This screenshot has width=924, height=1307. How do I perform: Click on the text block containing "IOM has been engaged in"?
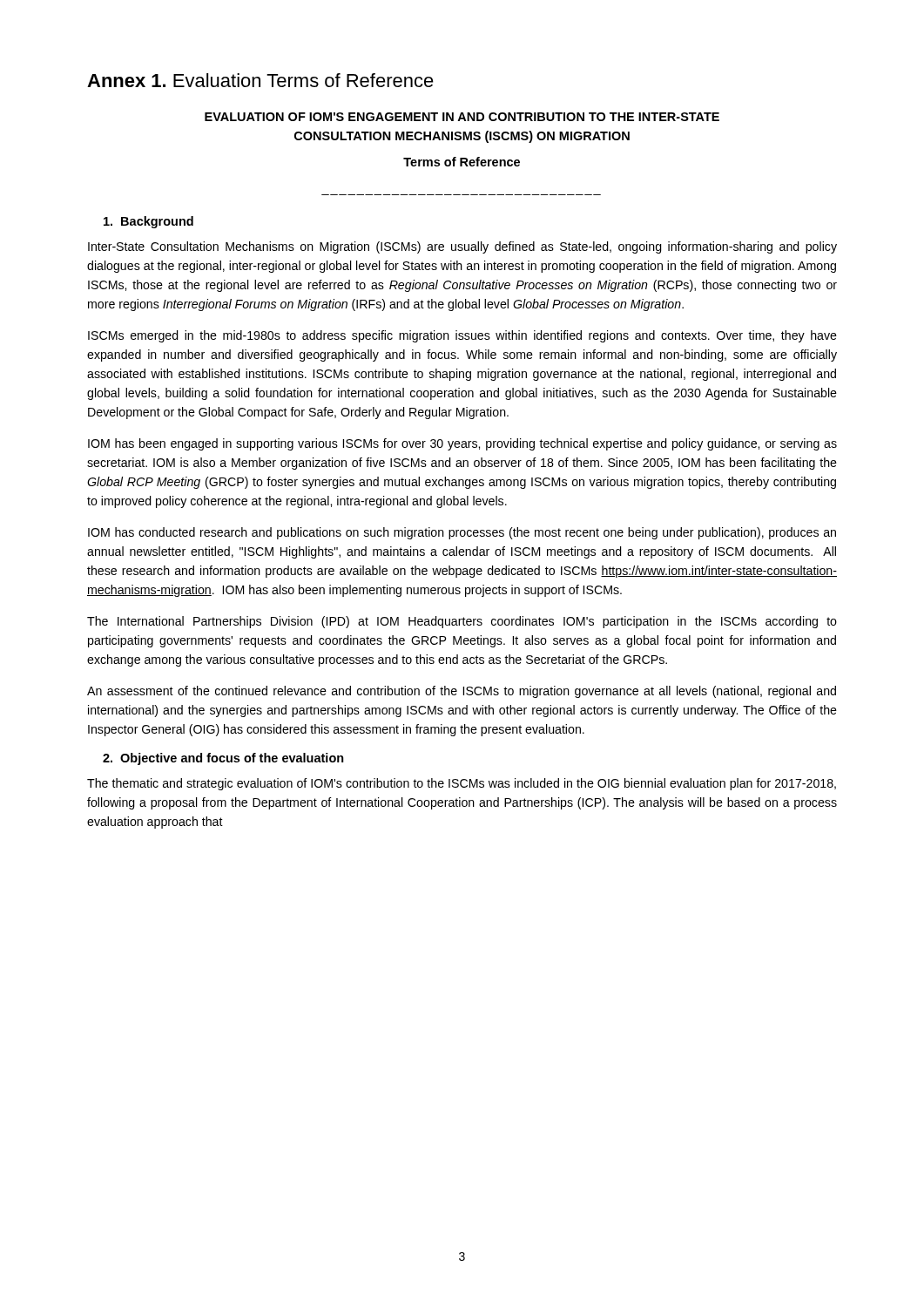462,472
